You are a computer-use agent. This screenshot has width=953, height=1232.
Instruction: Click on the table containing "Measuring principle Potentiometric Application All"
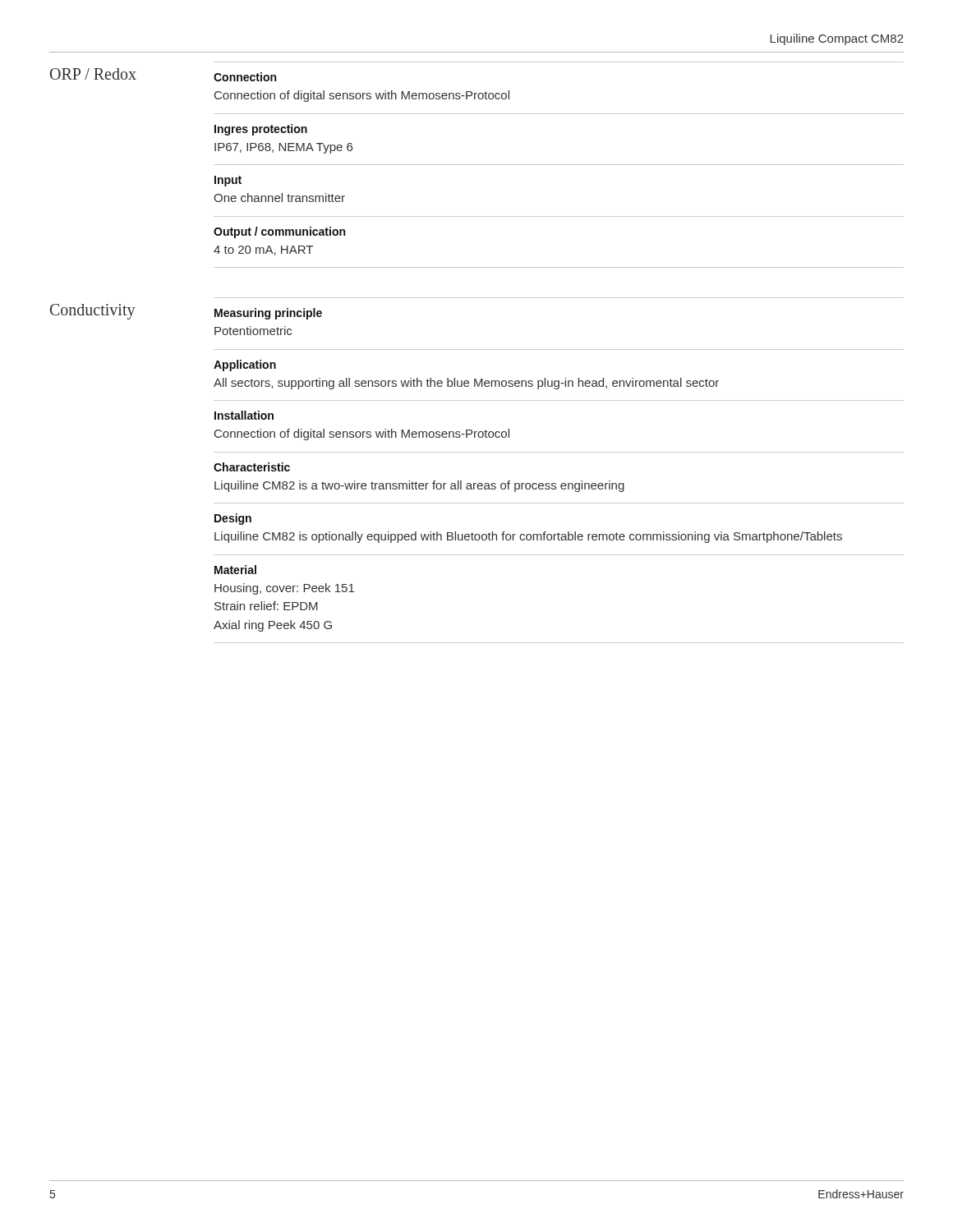point(559,471)
